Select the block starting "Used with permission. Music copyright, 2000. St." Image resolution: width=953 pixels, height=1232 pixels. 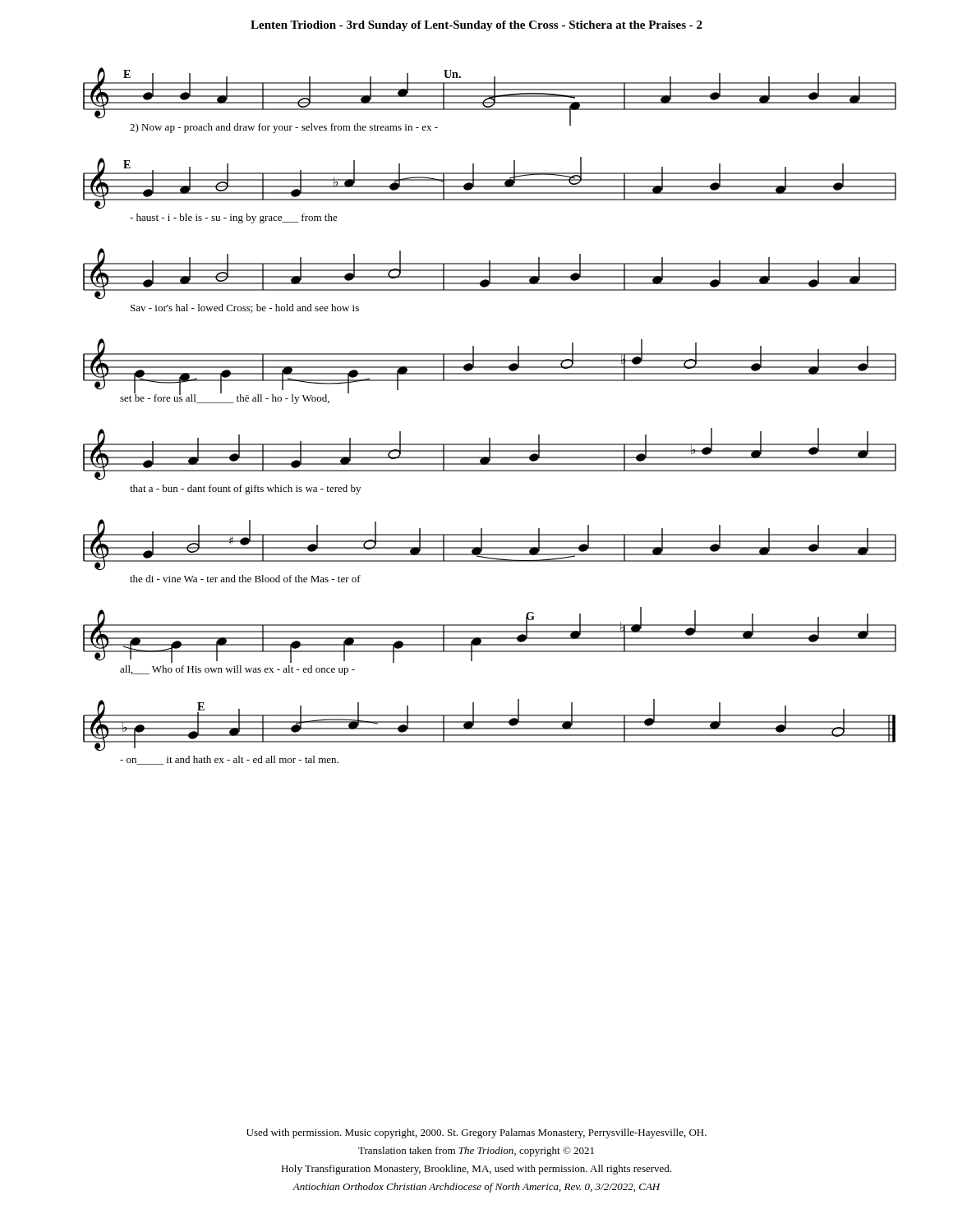click(x=476, y=1159)
